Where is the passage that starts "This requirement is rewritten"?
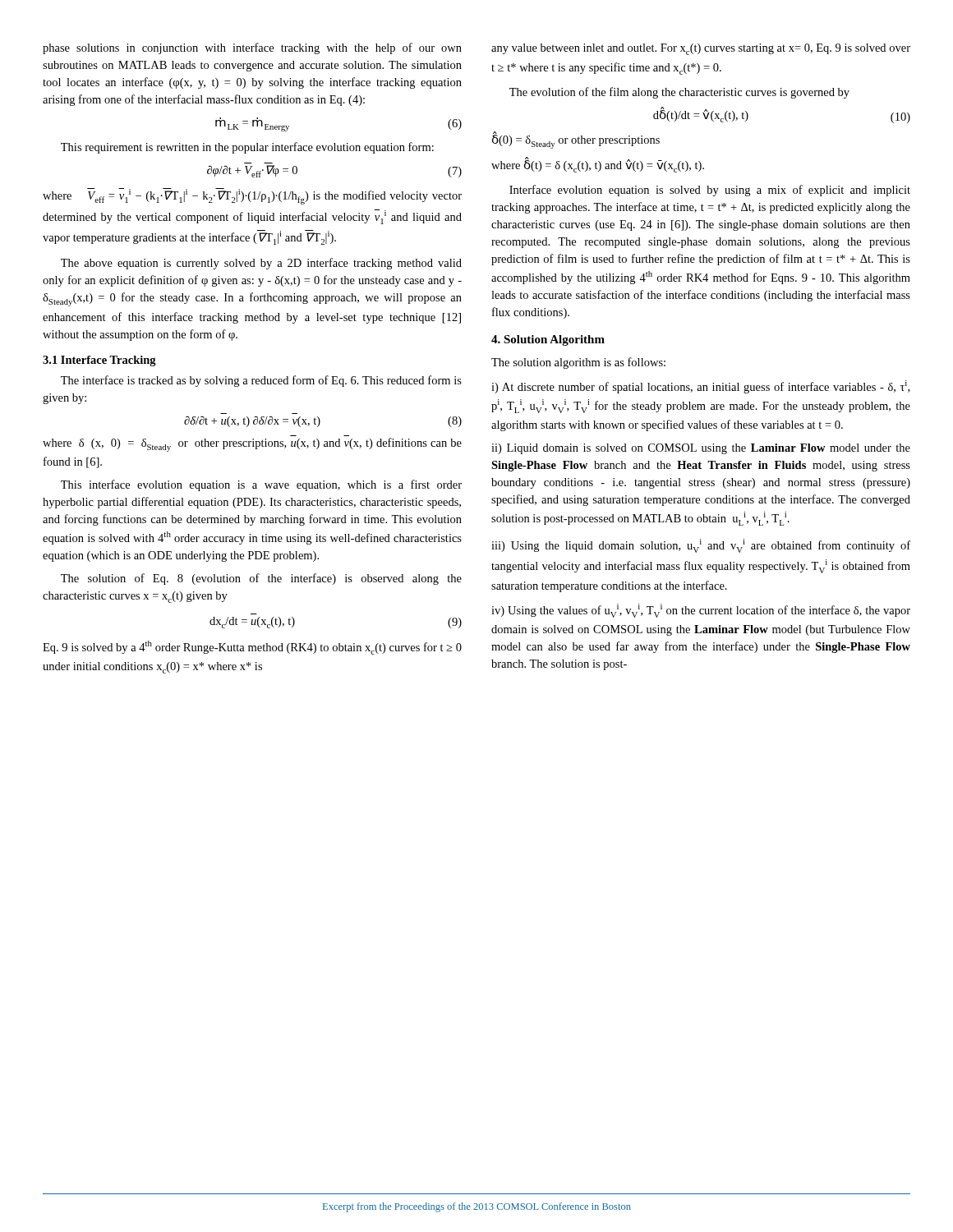This screenshot has width=953, height=1232. (x=252, y=147)
